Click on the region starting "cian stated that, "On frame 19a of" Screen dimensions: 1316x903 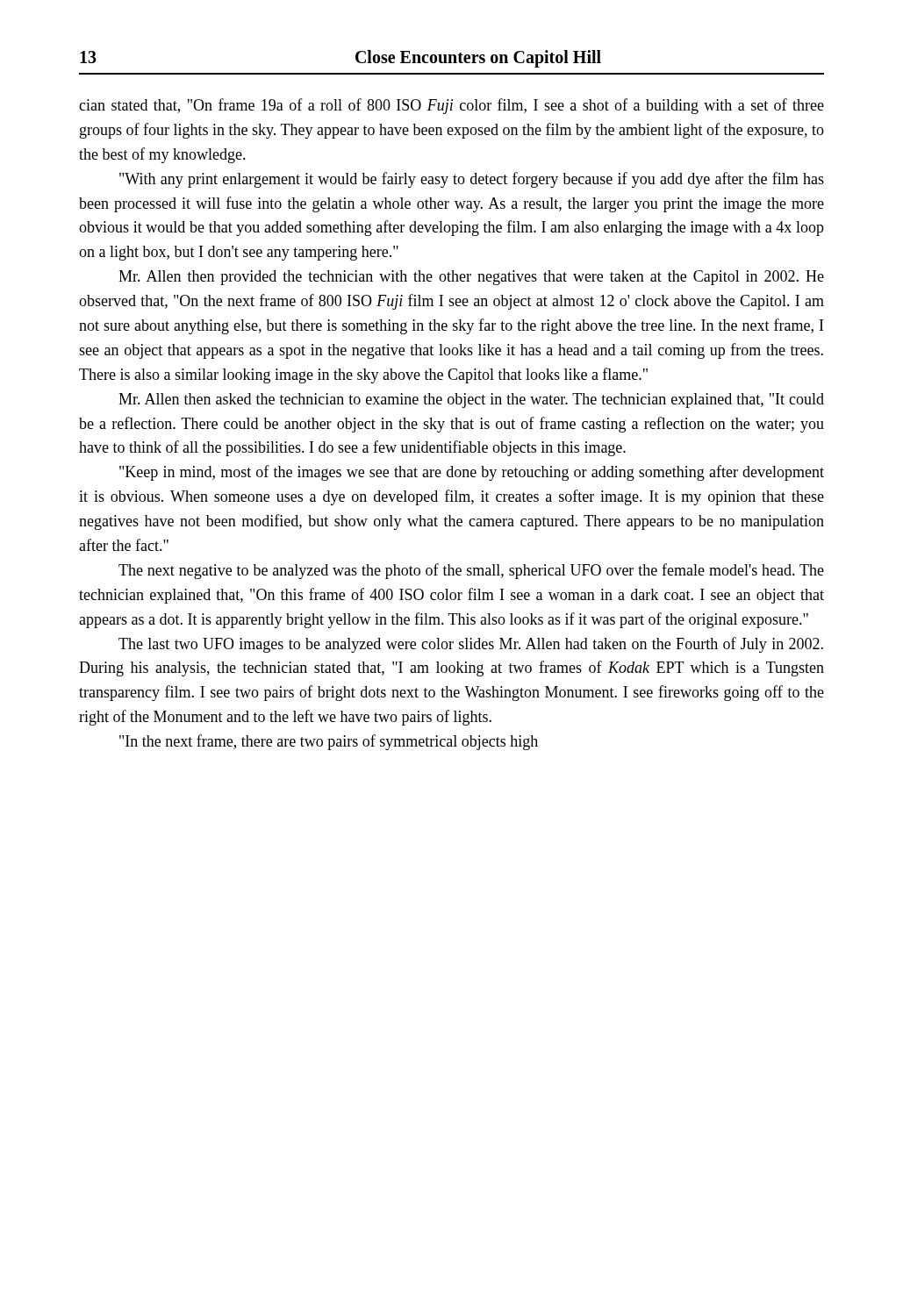point(452,424)
